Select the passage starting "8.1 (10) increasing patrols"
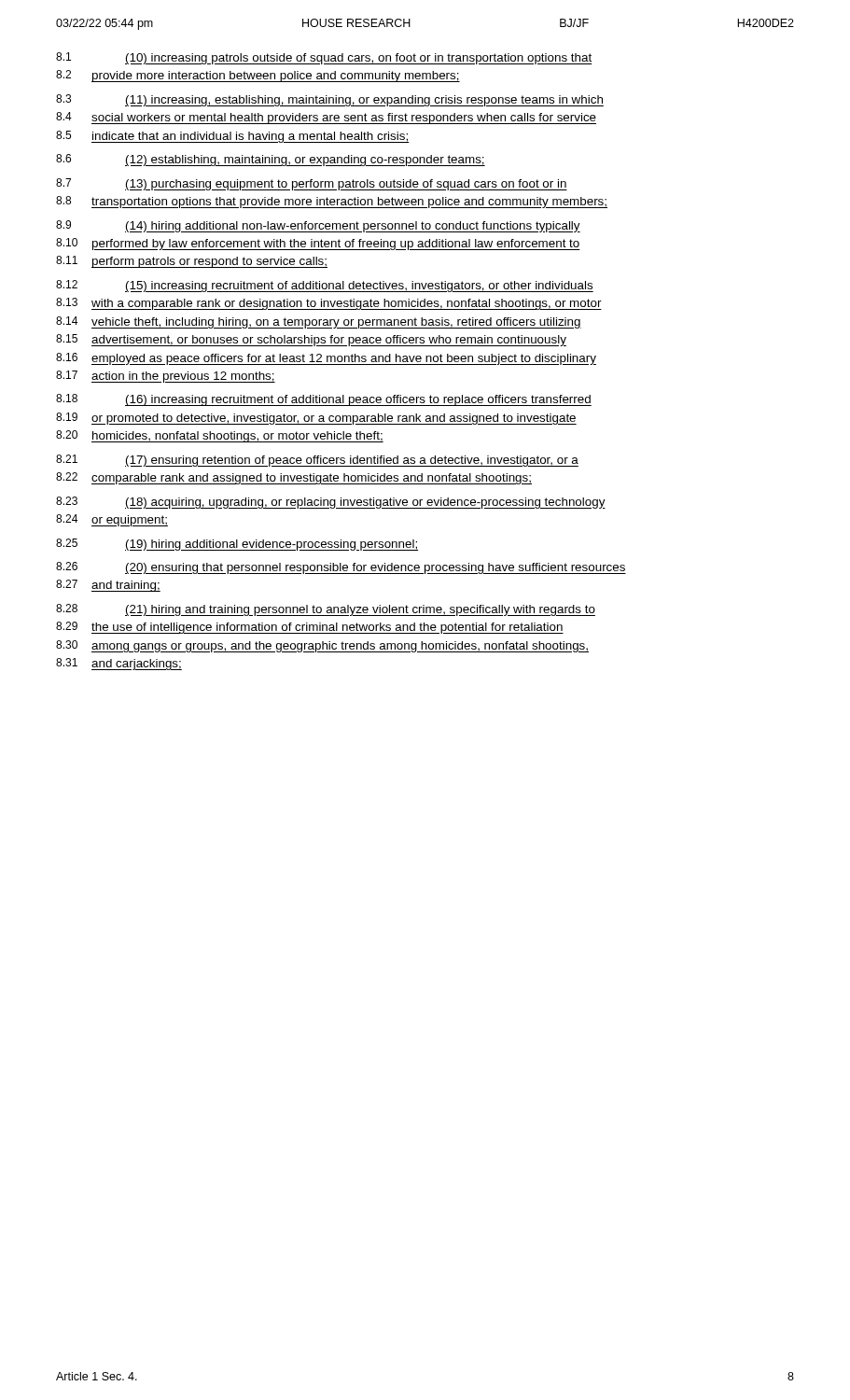Viewport: 850px width, 1400px height. click(x=425, y=58)
